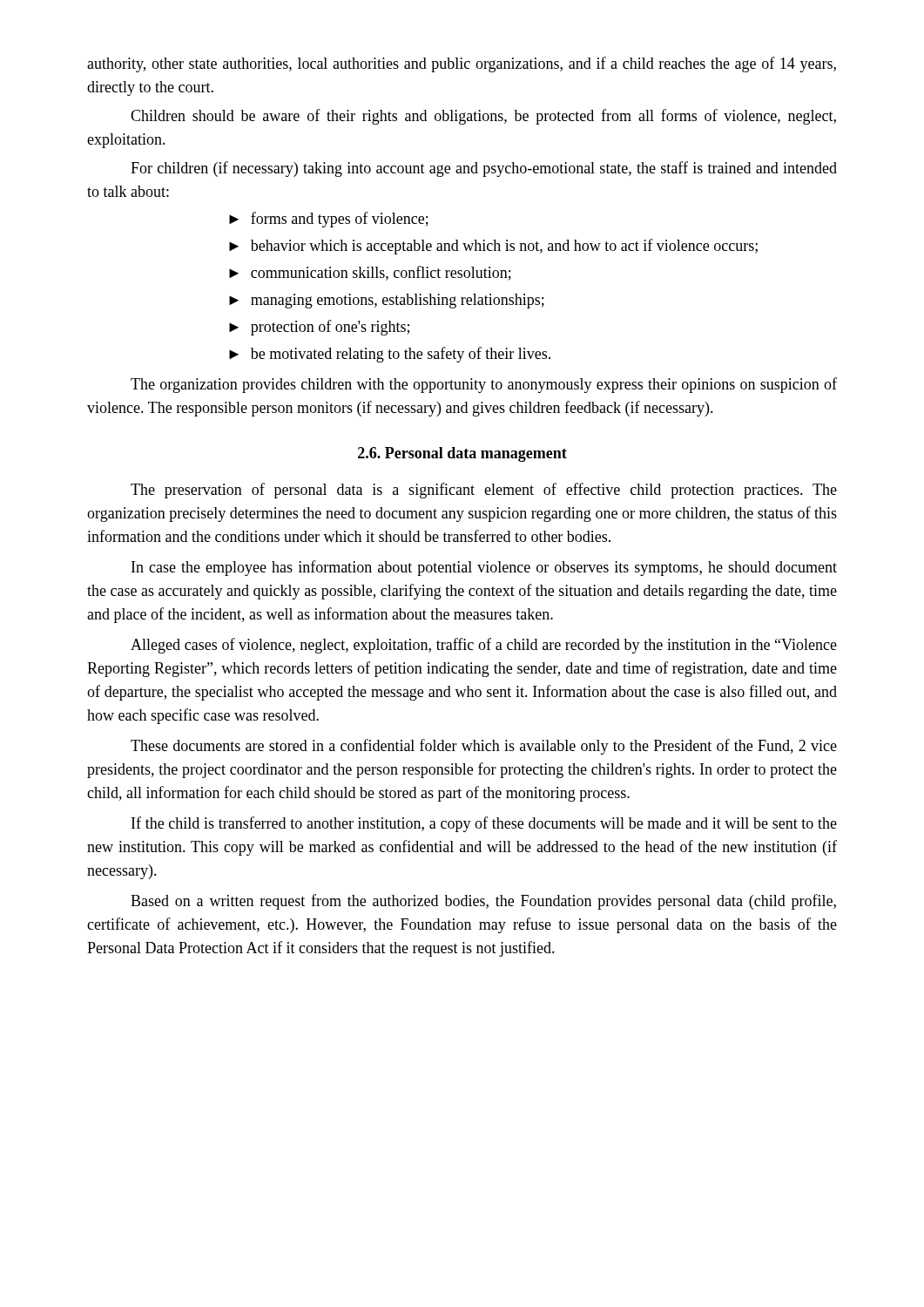This screenshot has width=924, height=1307.
Task: Find the region starting "Based on a written"
Action: pyautogui.click(x=462, y=925)
